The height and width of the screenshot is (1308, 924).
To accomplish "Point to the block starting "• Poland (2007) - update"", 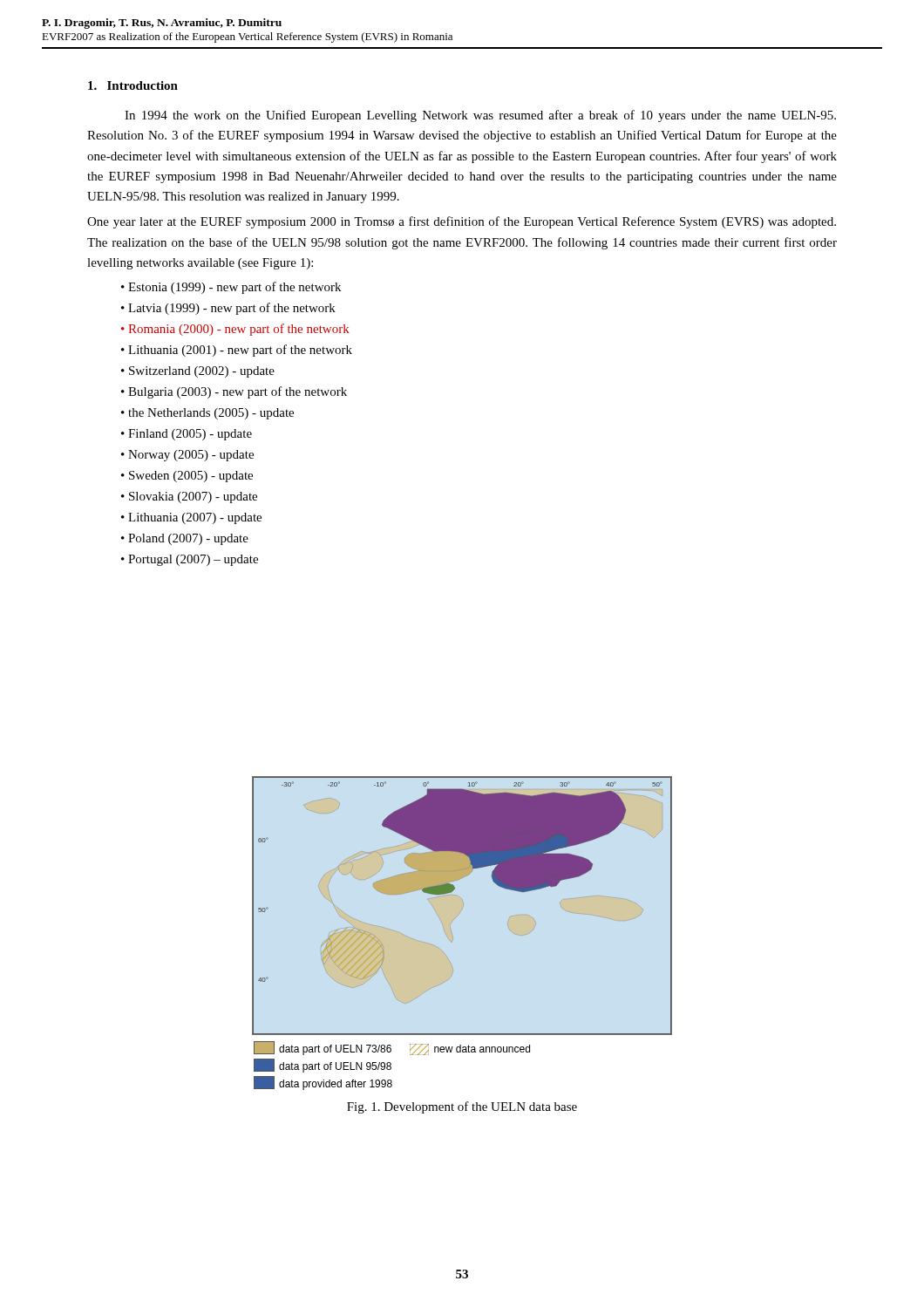I will click(x=184, y=538).
